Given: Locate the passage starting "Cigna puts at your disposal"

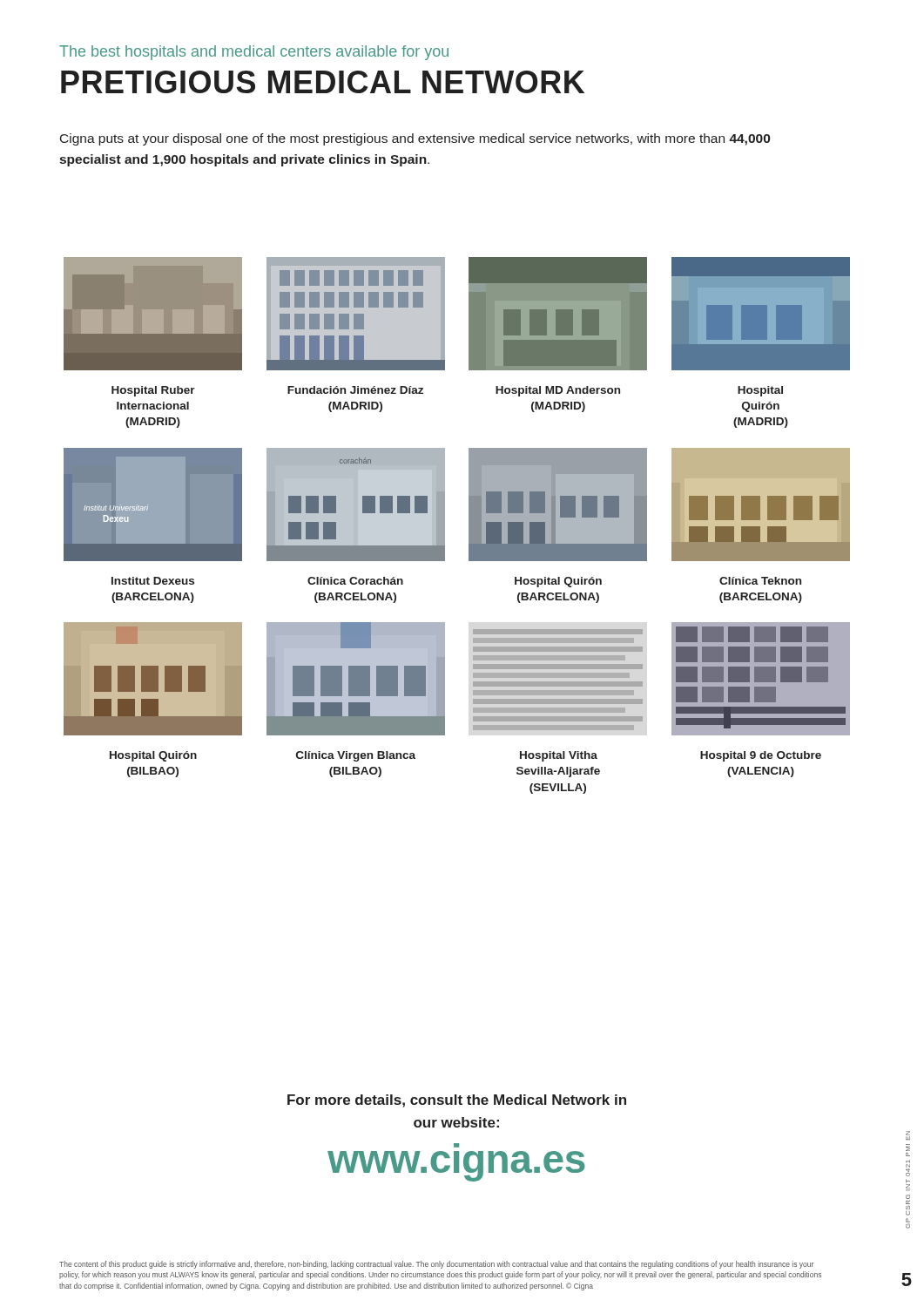Looking at the screenshot, I should 415,149.
